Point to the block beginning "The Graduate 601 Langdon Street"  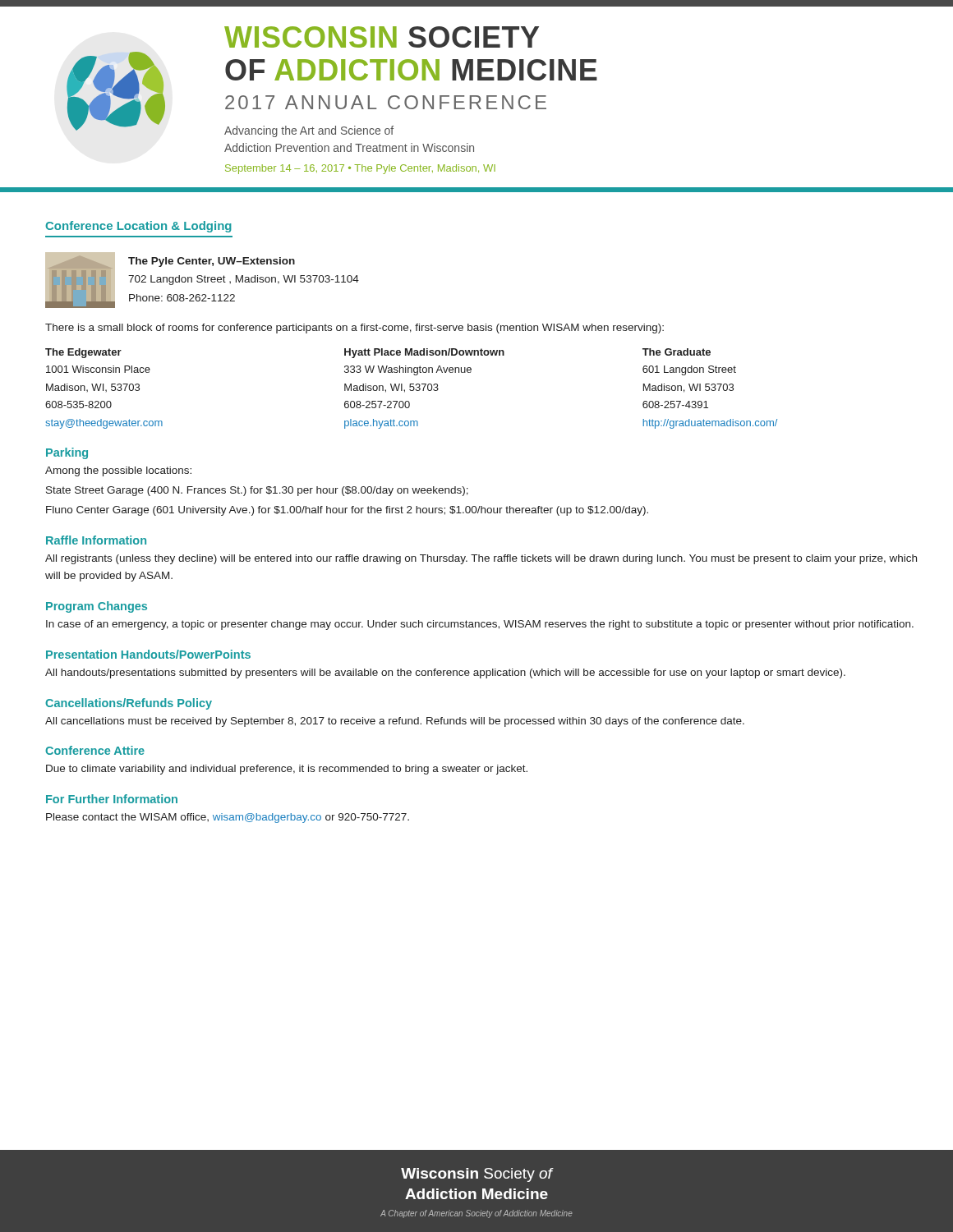pos(710,387)
